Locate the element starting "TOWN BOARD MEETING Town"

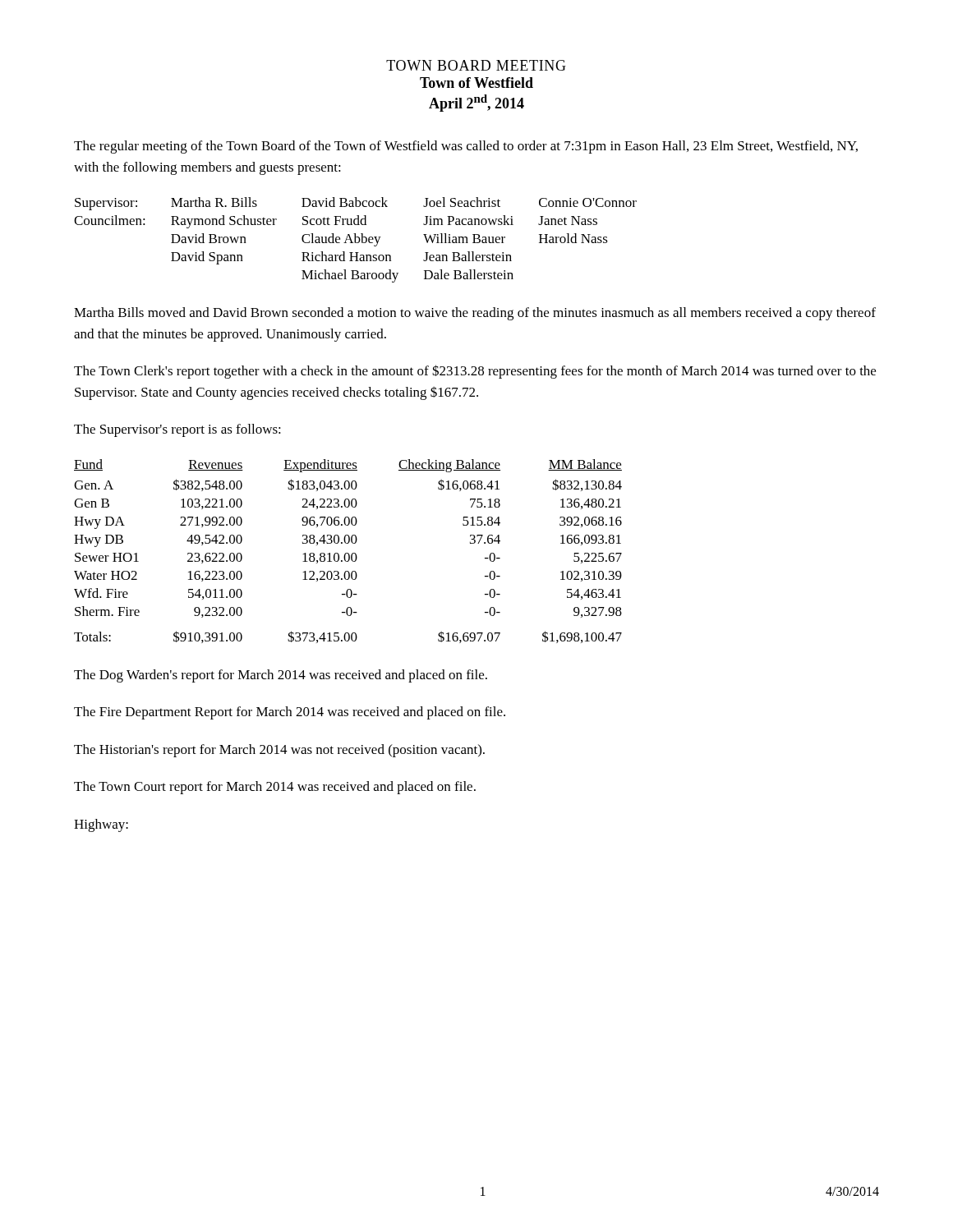click(x=476, y=85)
